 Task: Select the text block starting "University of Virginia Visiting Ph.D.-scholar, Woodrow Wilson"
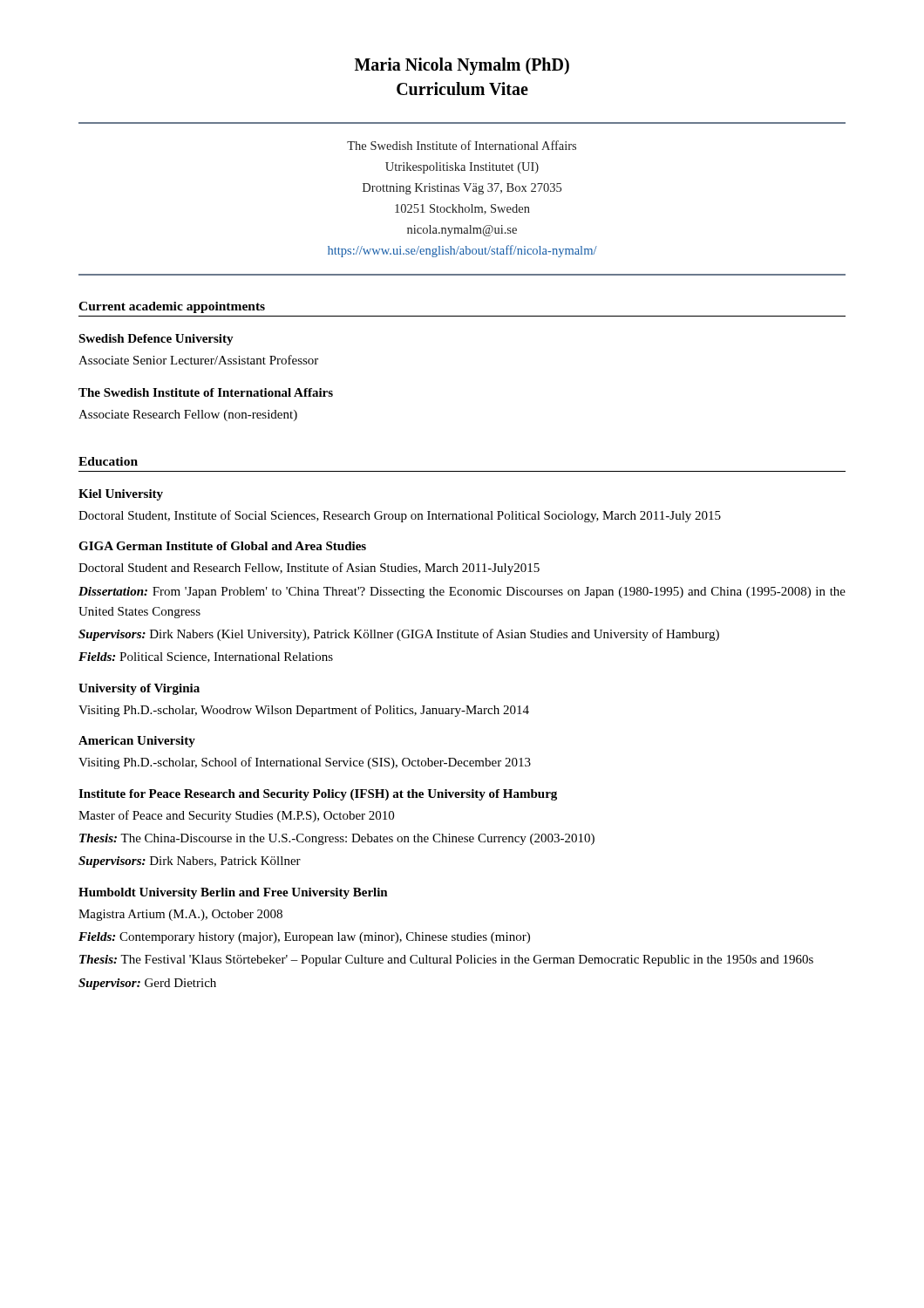(x=462, y=699)
